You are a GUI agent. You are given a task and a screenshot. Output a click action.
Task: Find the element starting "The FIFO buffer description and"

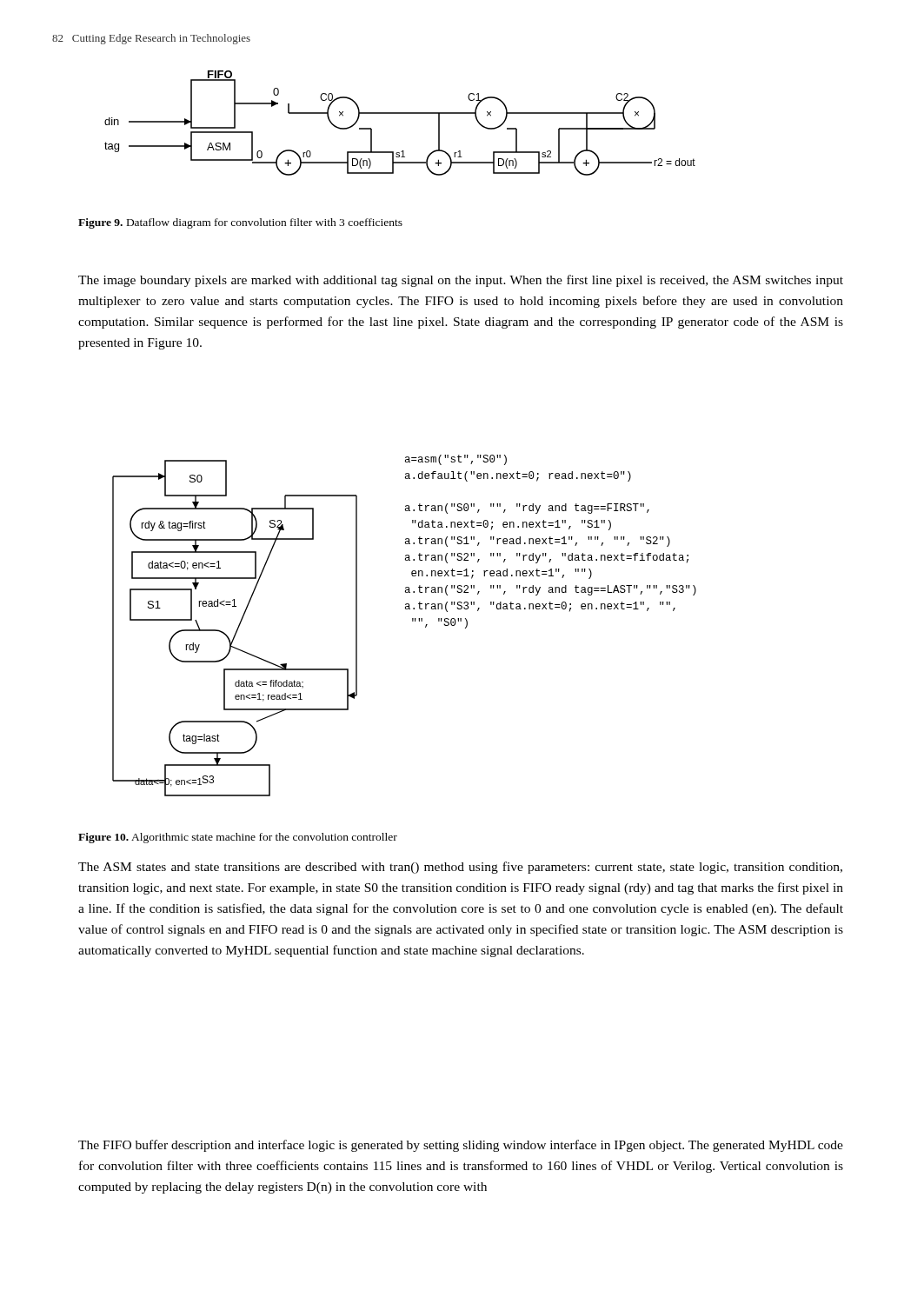point(461,1165)
